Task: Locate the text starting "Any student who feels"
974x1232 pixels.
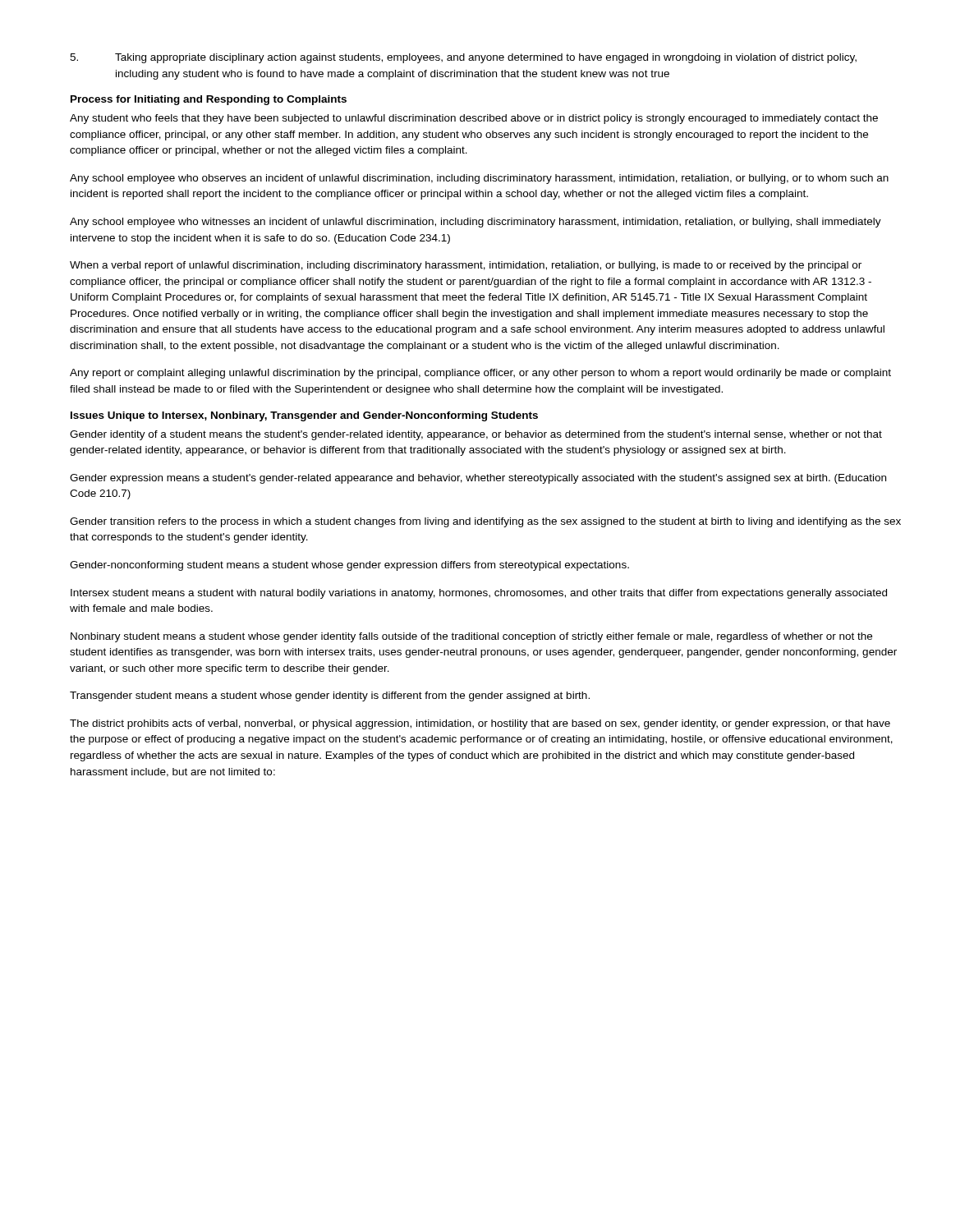Action: [x=474, y=134]
